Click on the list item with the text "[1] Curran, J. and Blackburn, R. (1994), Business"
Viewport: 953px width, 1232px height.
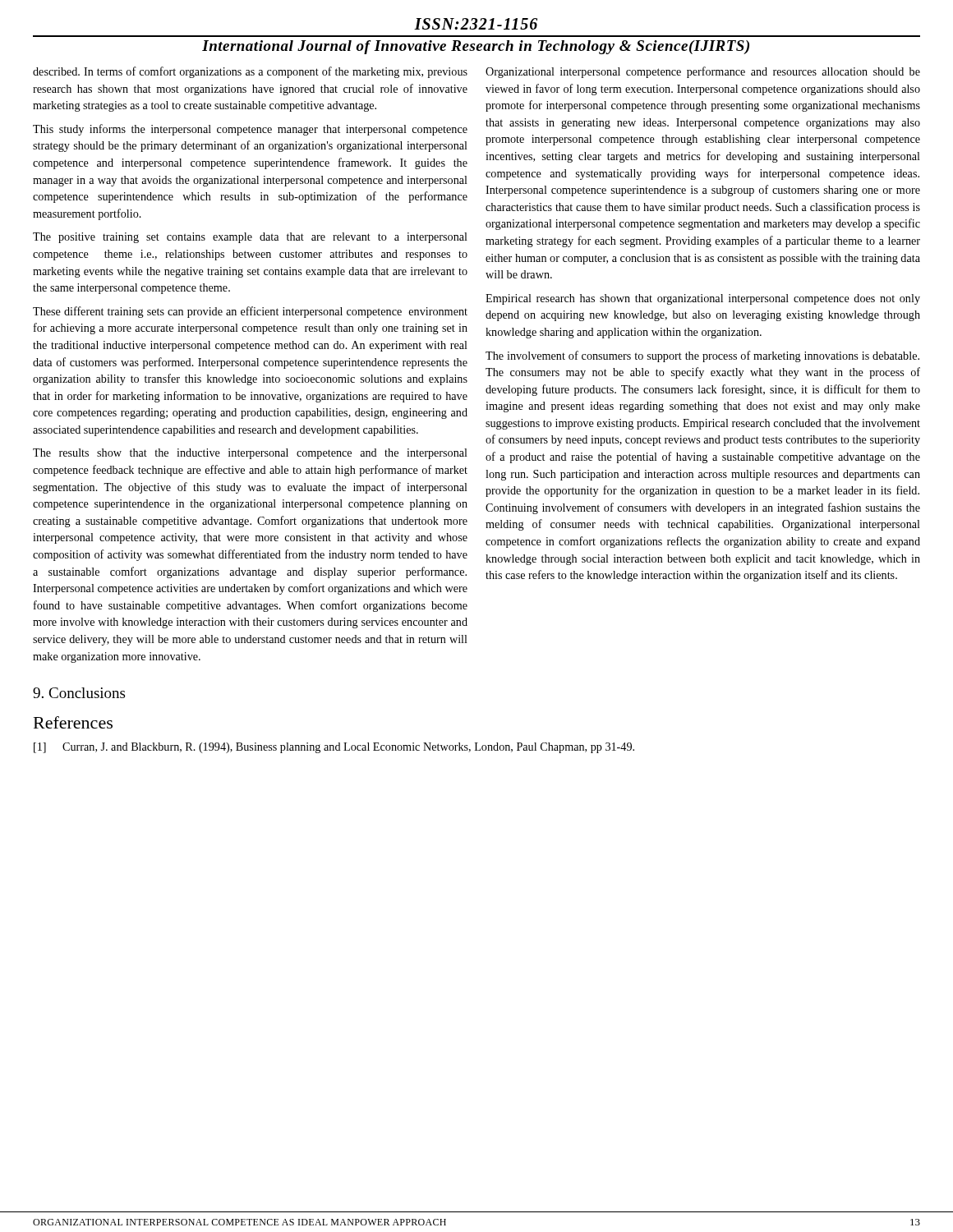(x=476, y=747)
